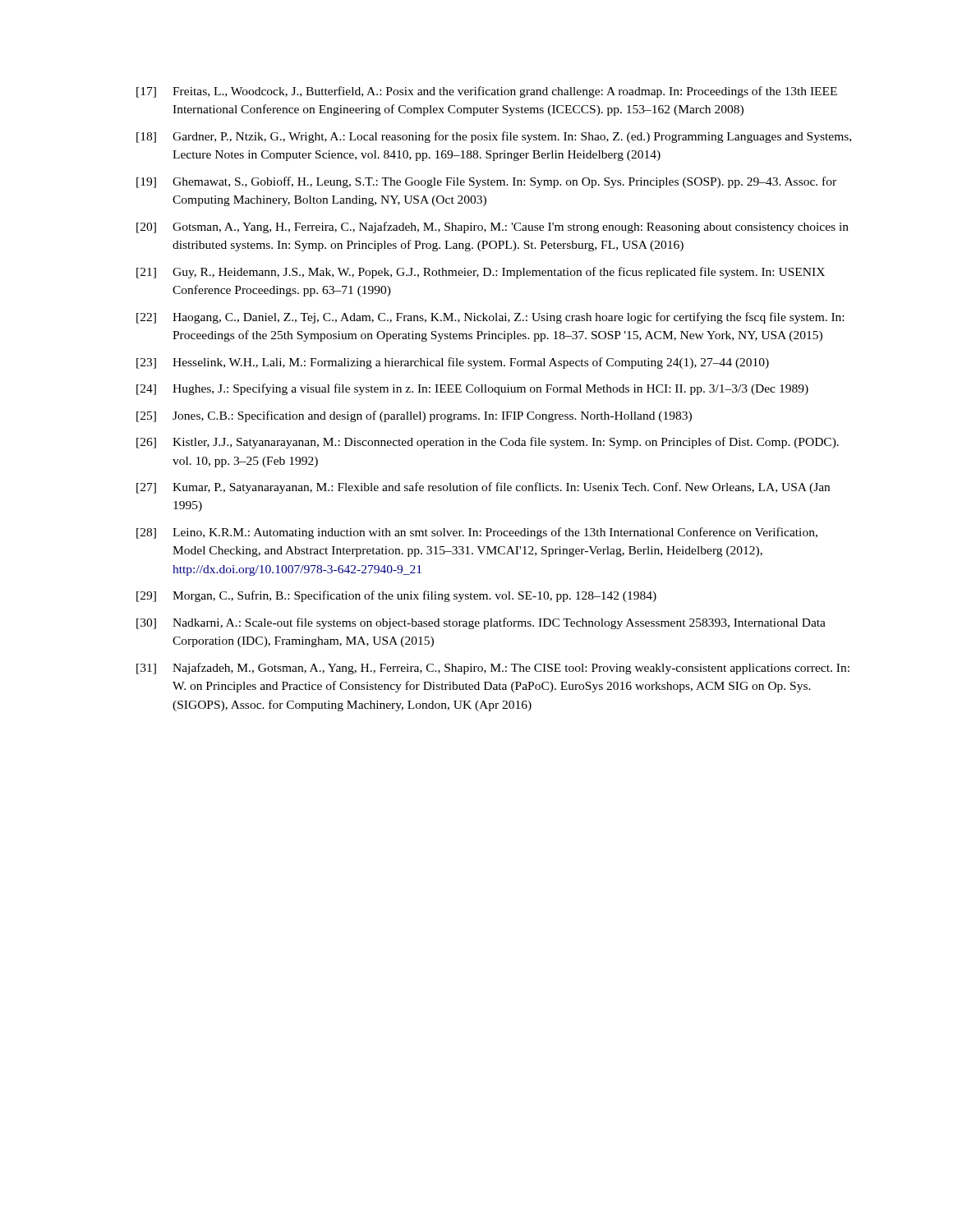Click on the list item that reads "[31] Najafzadeh, M., Gotsman, A., Yang, H., Ferreira,"
This screenshot has height=1232, width=953.
pos(495,686)
